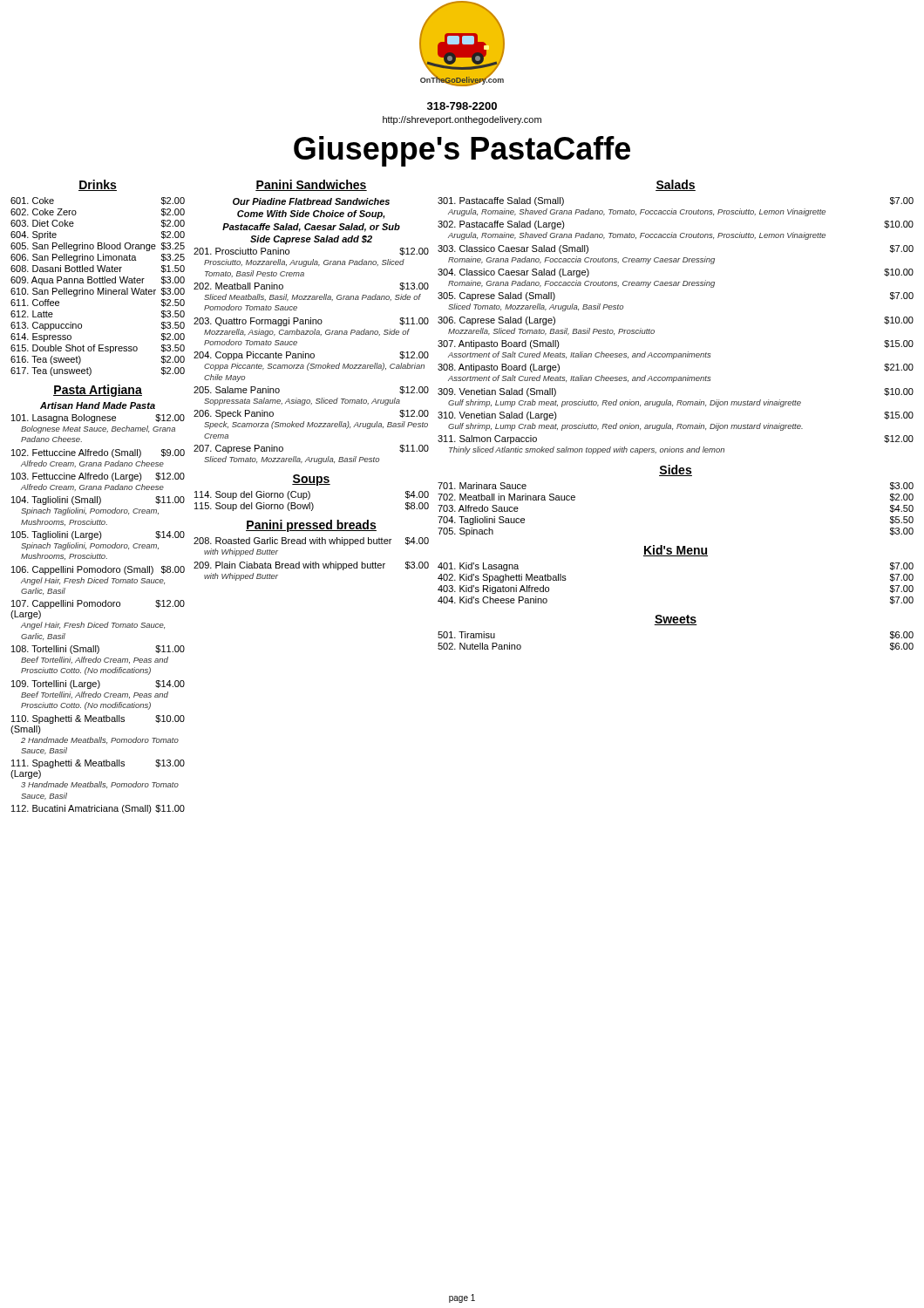Find the list item that reads "208. Roasted Garlic"
This screenshot has width=924, height=1308.
311,547
